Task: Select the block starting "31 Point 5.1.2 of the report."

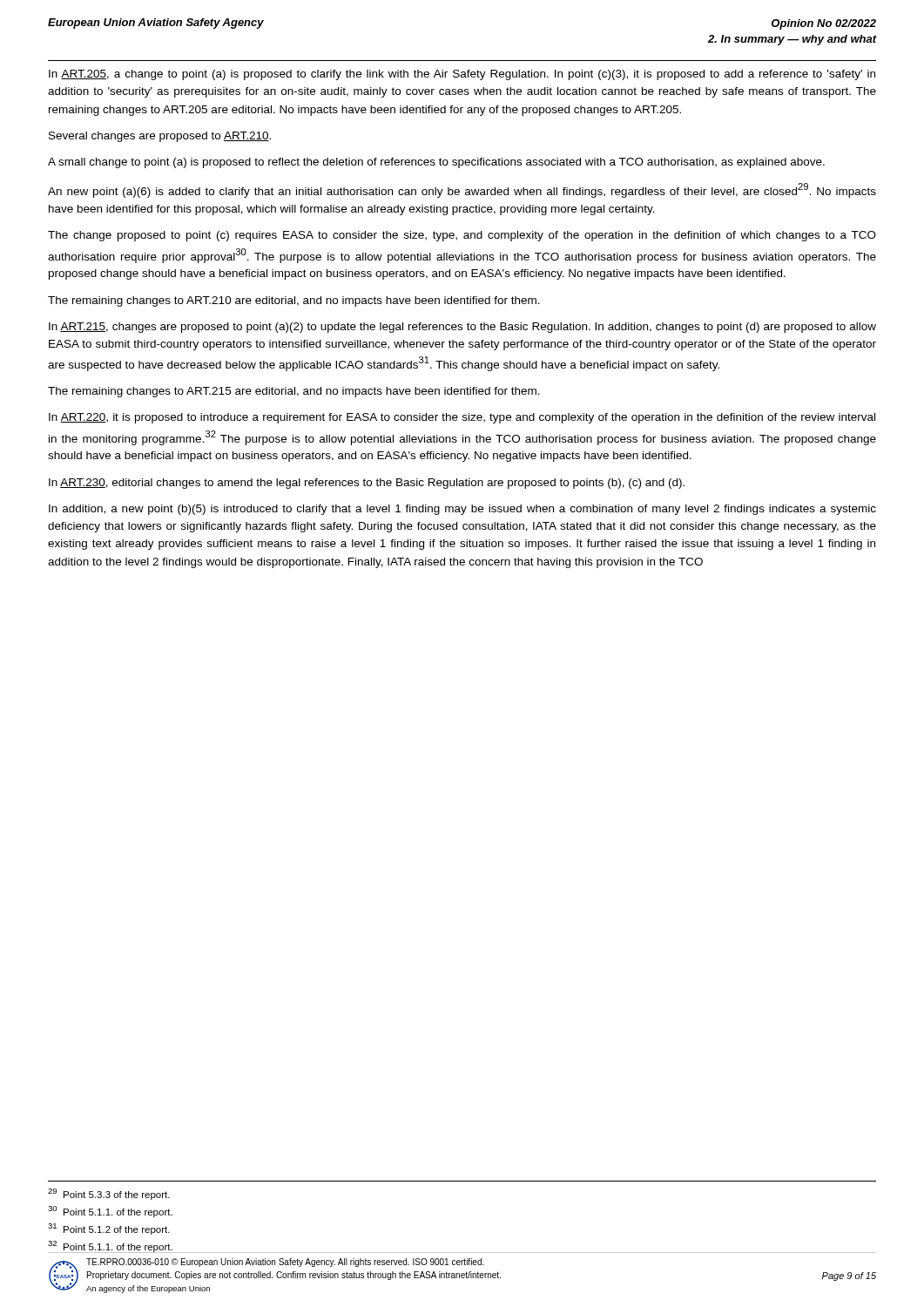Action: [x=109, y=1229]
